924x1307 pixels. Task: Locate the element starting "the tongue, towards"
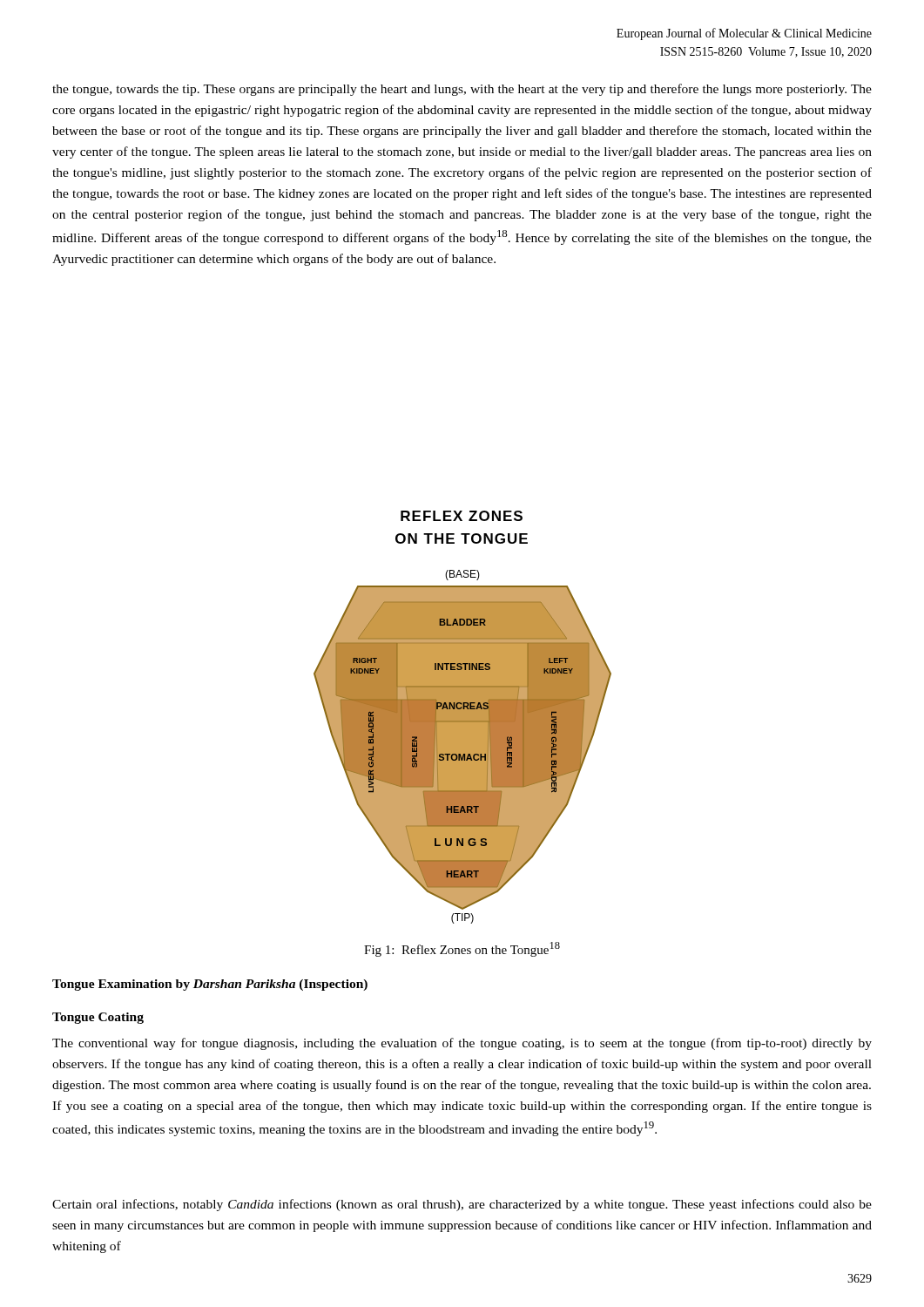462,174
